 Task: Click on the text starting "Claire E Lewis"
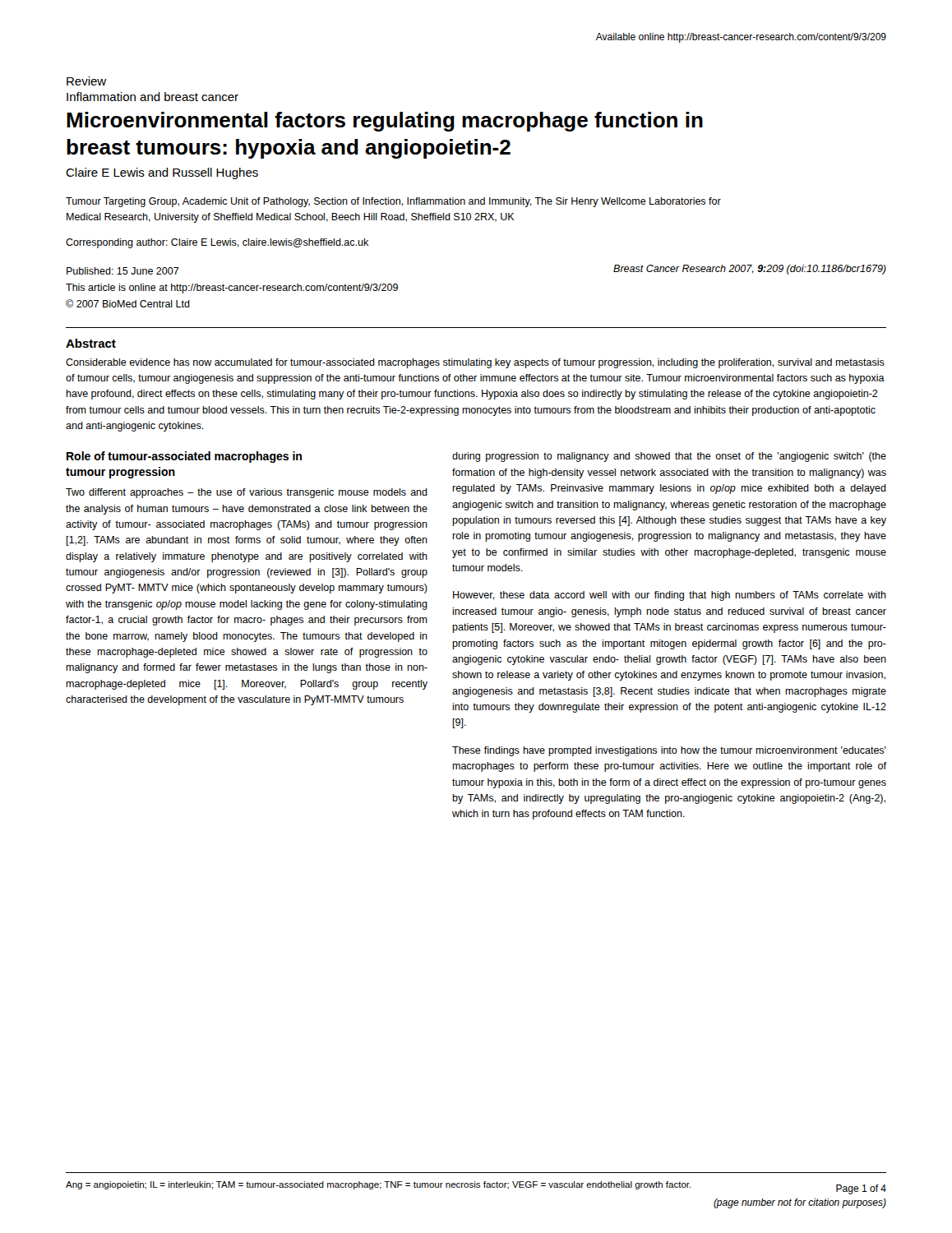[x=162, y=172]
